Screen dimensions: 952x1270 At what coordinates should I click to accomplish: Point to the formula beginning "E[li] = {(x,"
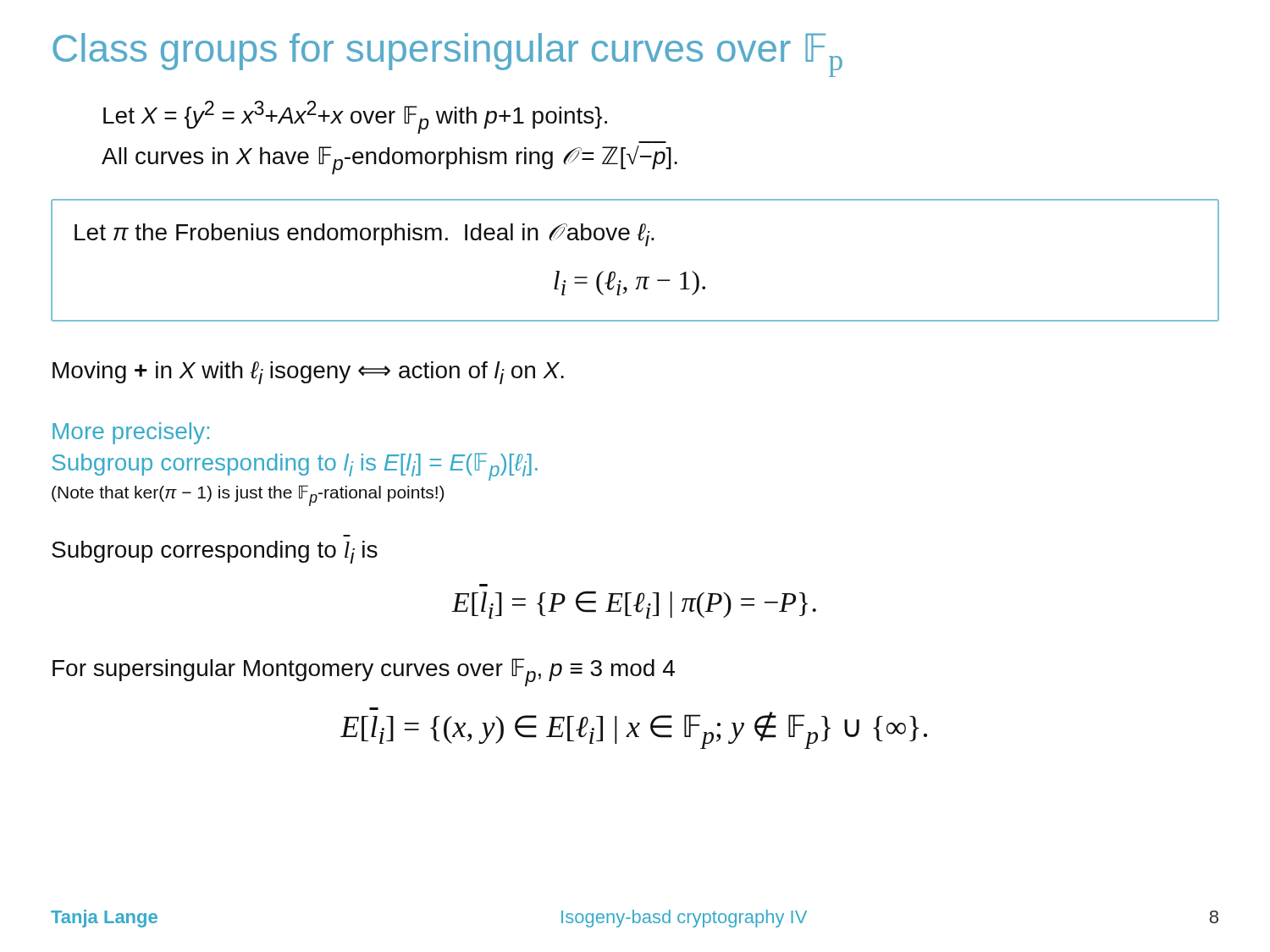pos(635,729)
